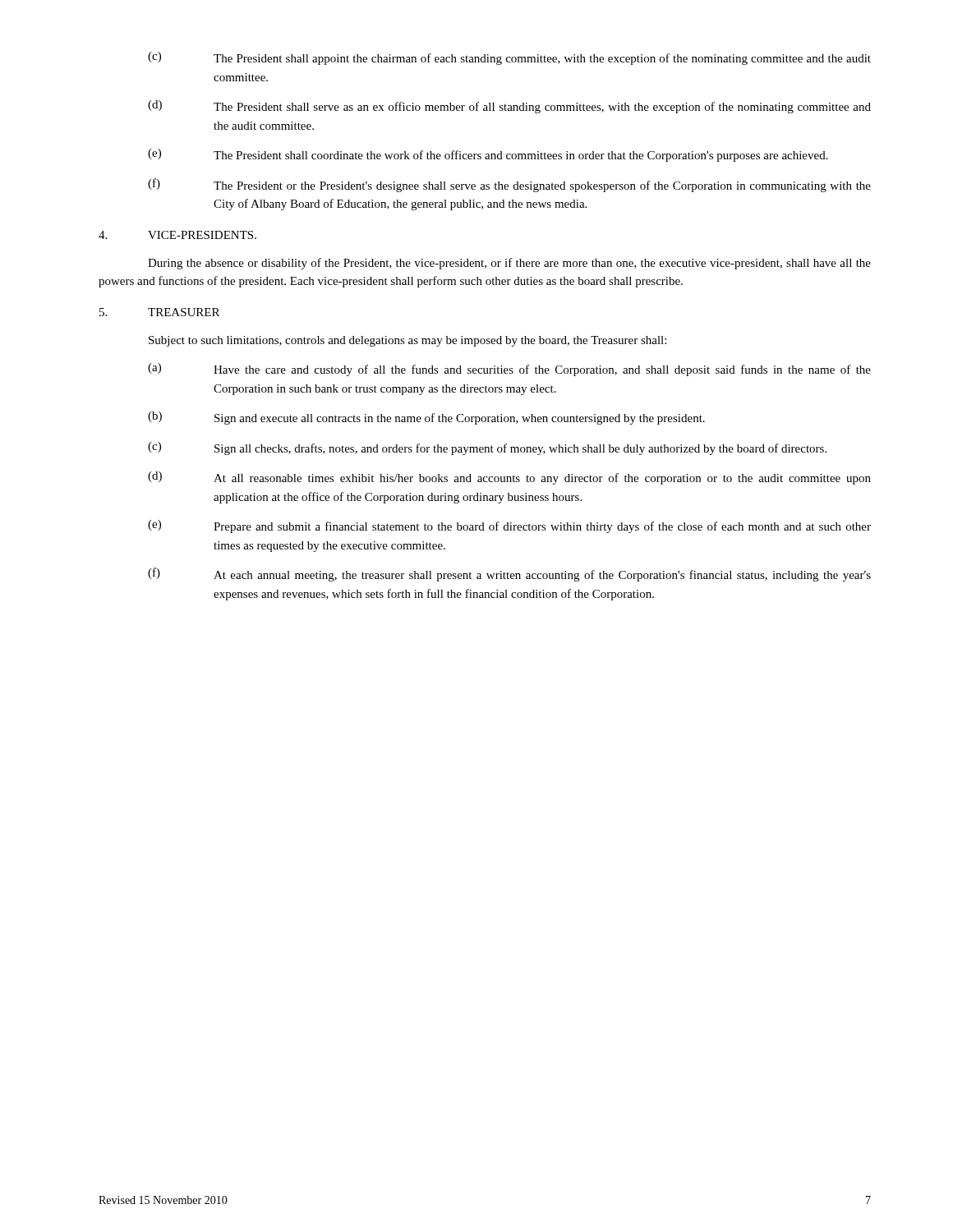The height and width of the screenshot is (1232, 953).
Task: Locate the text "5. TREASURER"
Action: (x=159, y=312)
